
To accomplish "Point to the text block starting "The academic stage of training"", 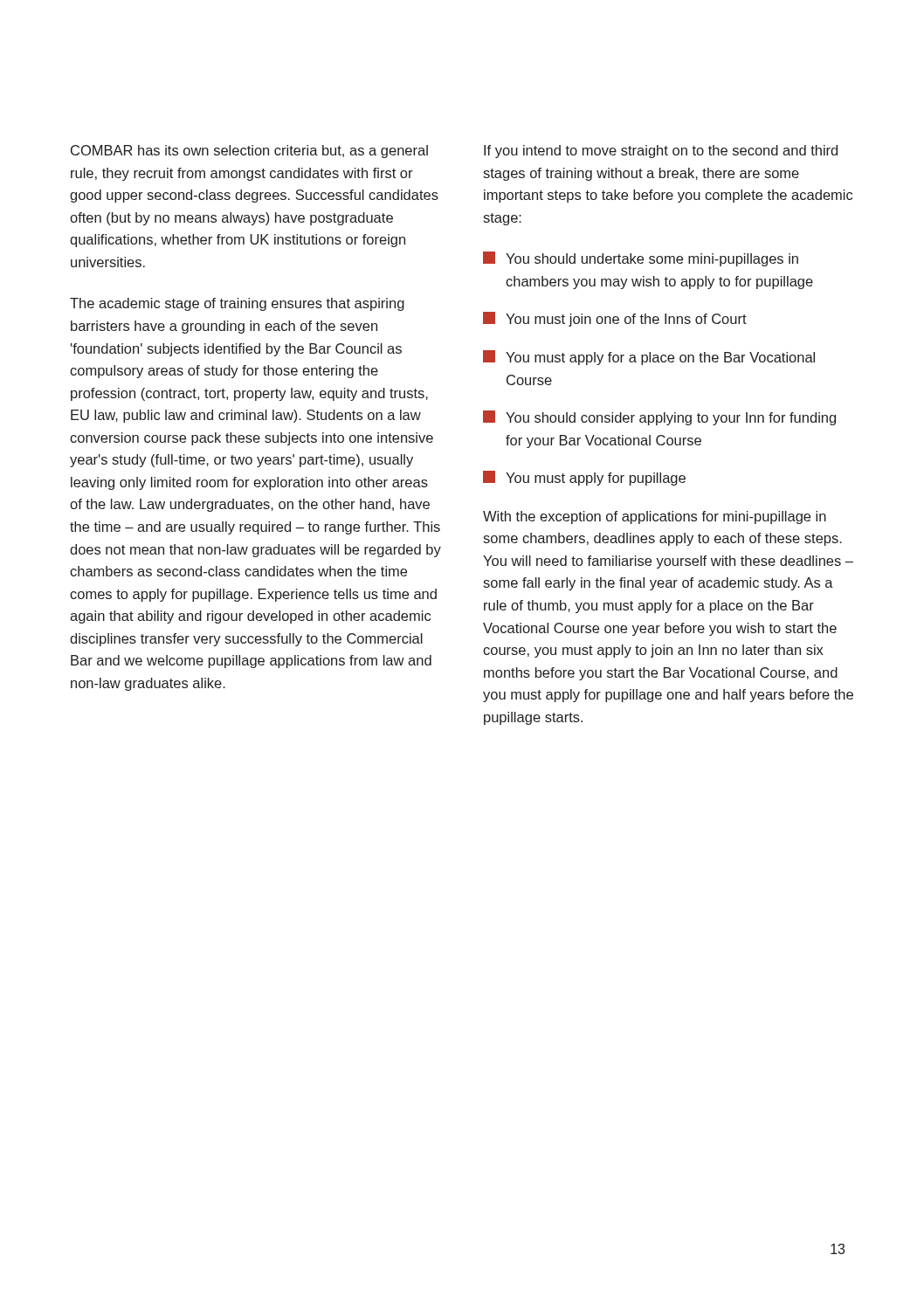I will 255,493.
